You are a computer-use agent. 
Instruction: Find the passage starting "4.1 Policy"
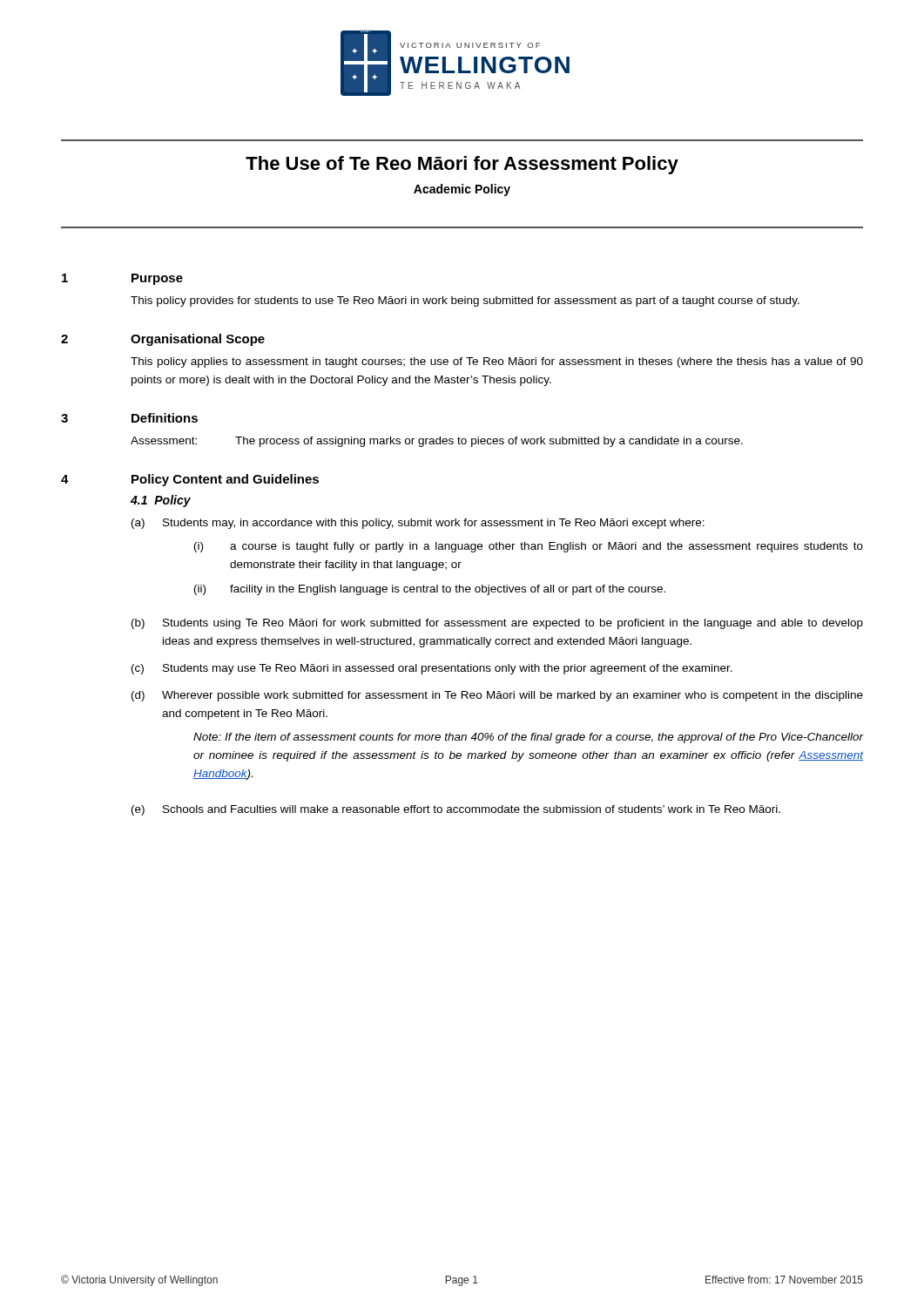tap(160, 500)
